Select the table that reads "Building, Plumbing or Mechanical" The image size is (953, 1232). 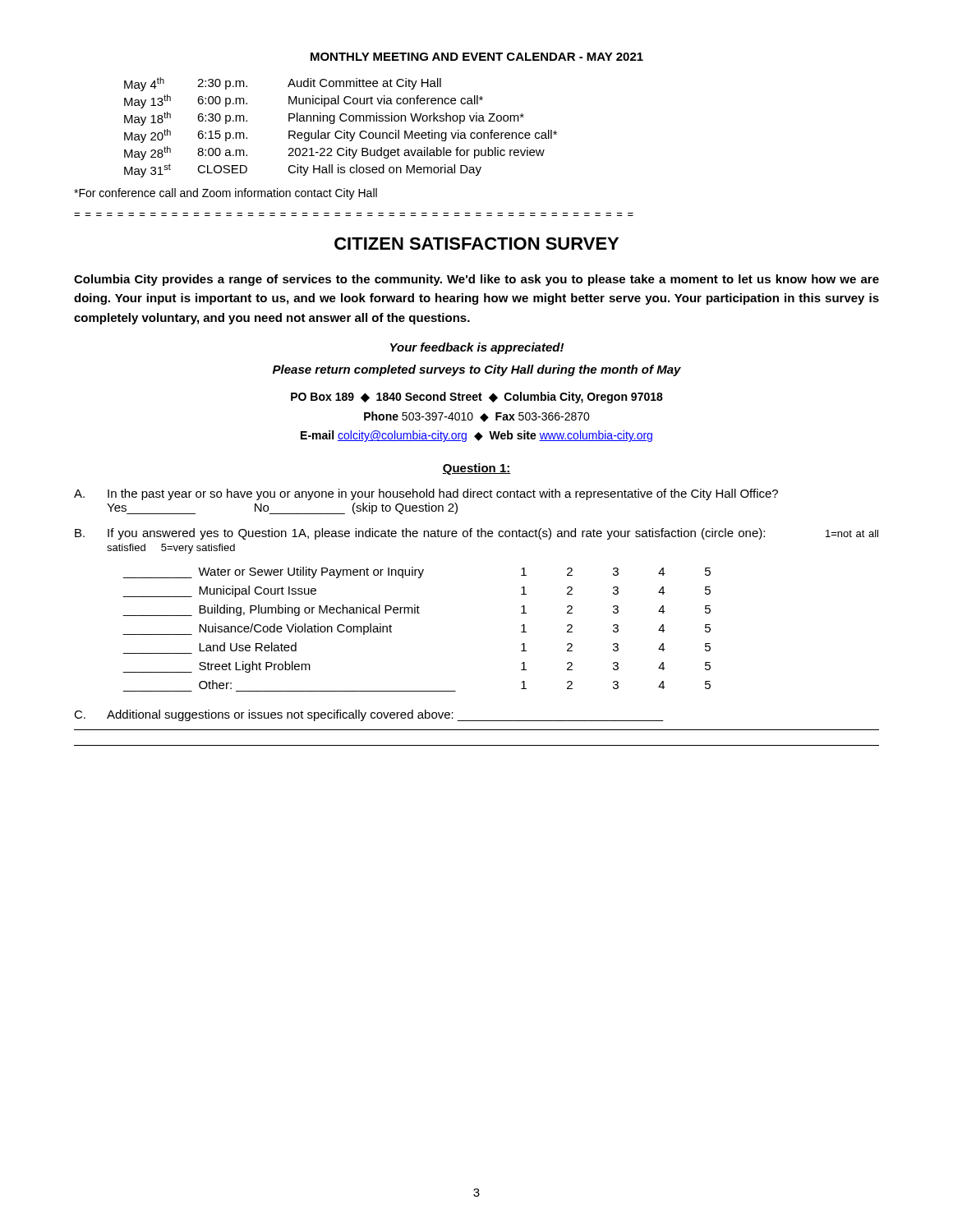point(498,628)
